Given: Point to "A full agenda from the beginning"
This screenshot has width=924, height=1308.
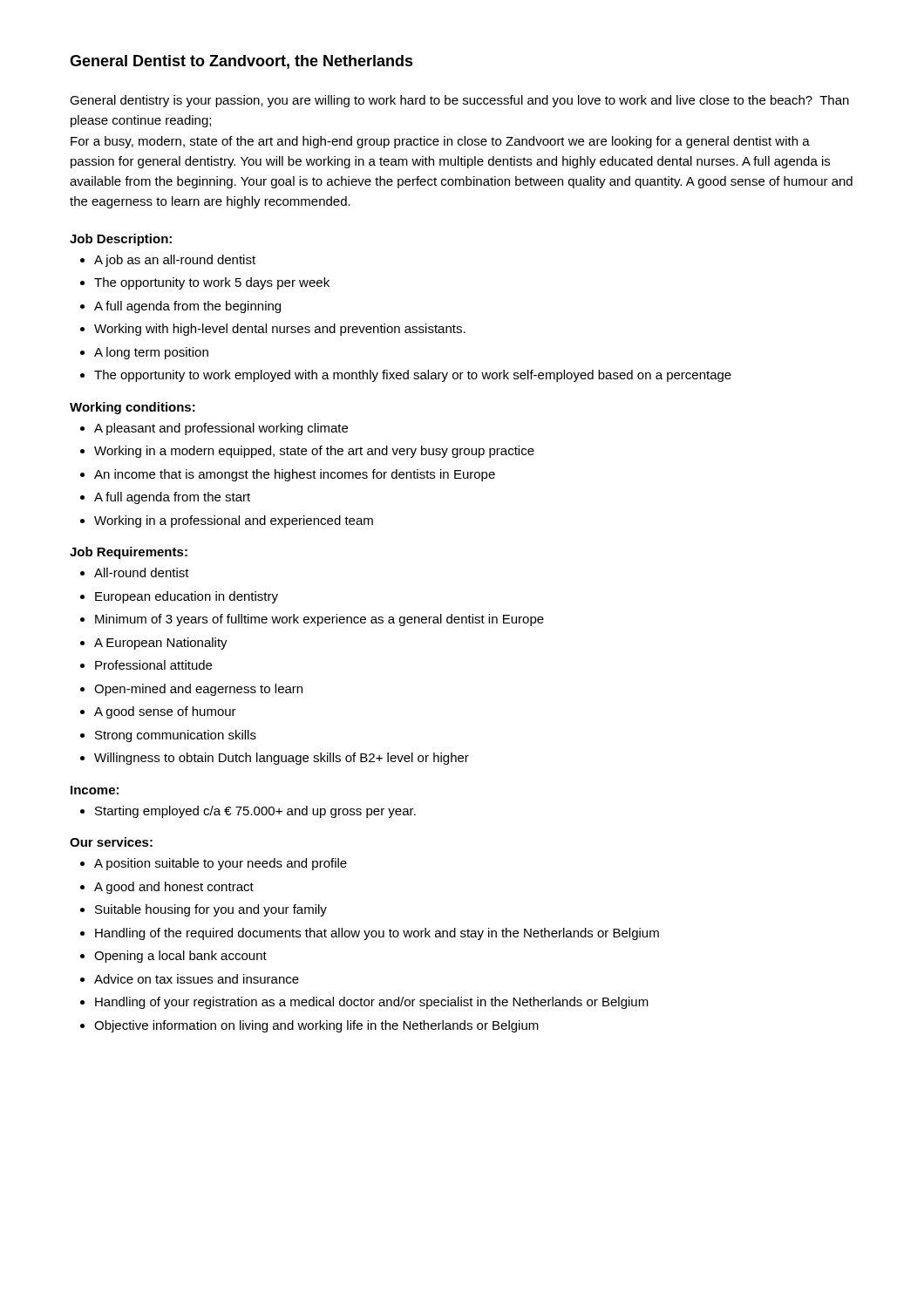Looking at the screenshot, I should click(188, 305).
